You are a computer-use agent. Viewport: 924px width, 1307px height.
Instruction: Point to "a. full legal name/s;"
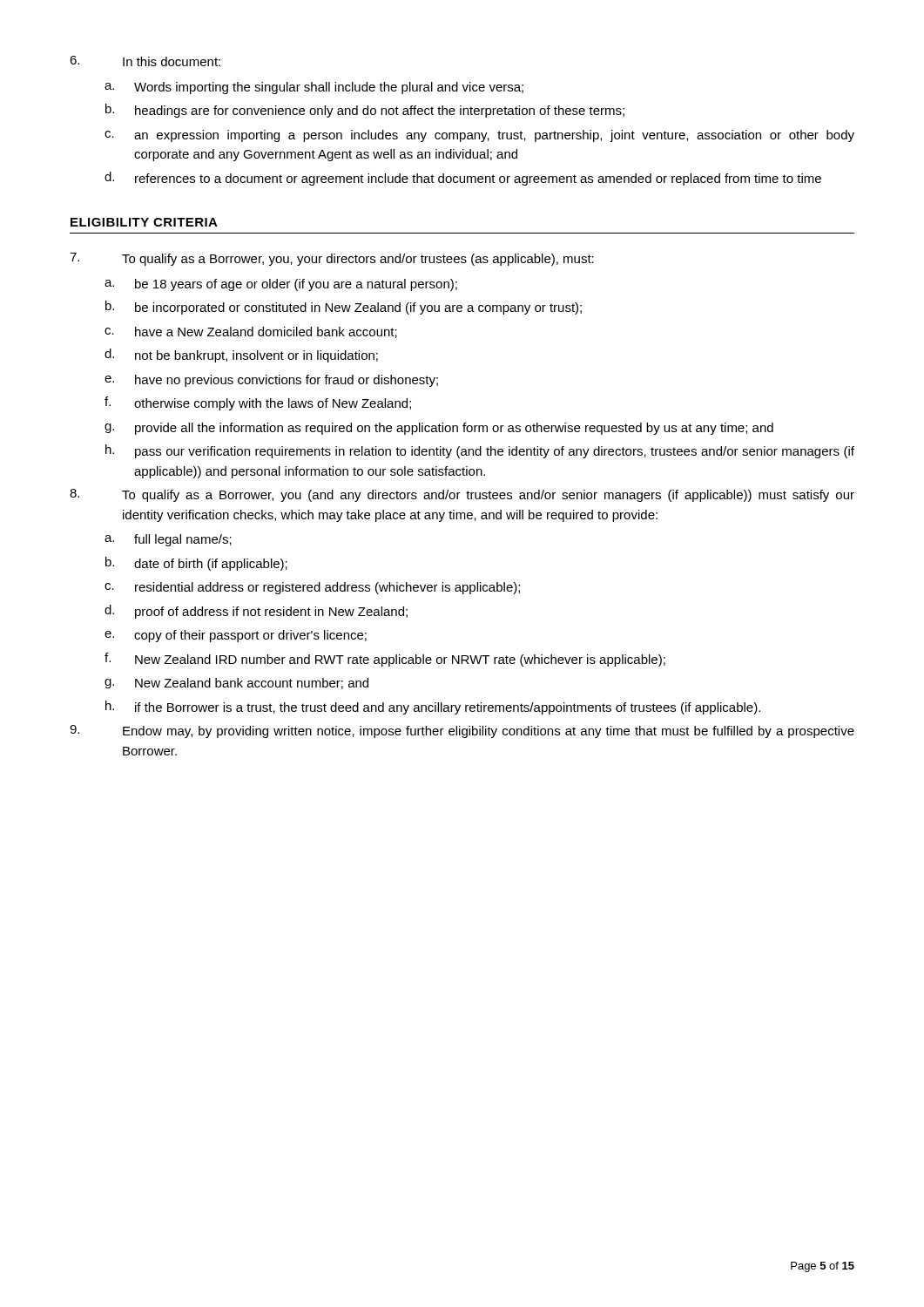168,540
